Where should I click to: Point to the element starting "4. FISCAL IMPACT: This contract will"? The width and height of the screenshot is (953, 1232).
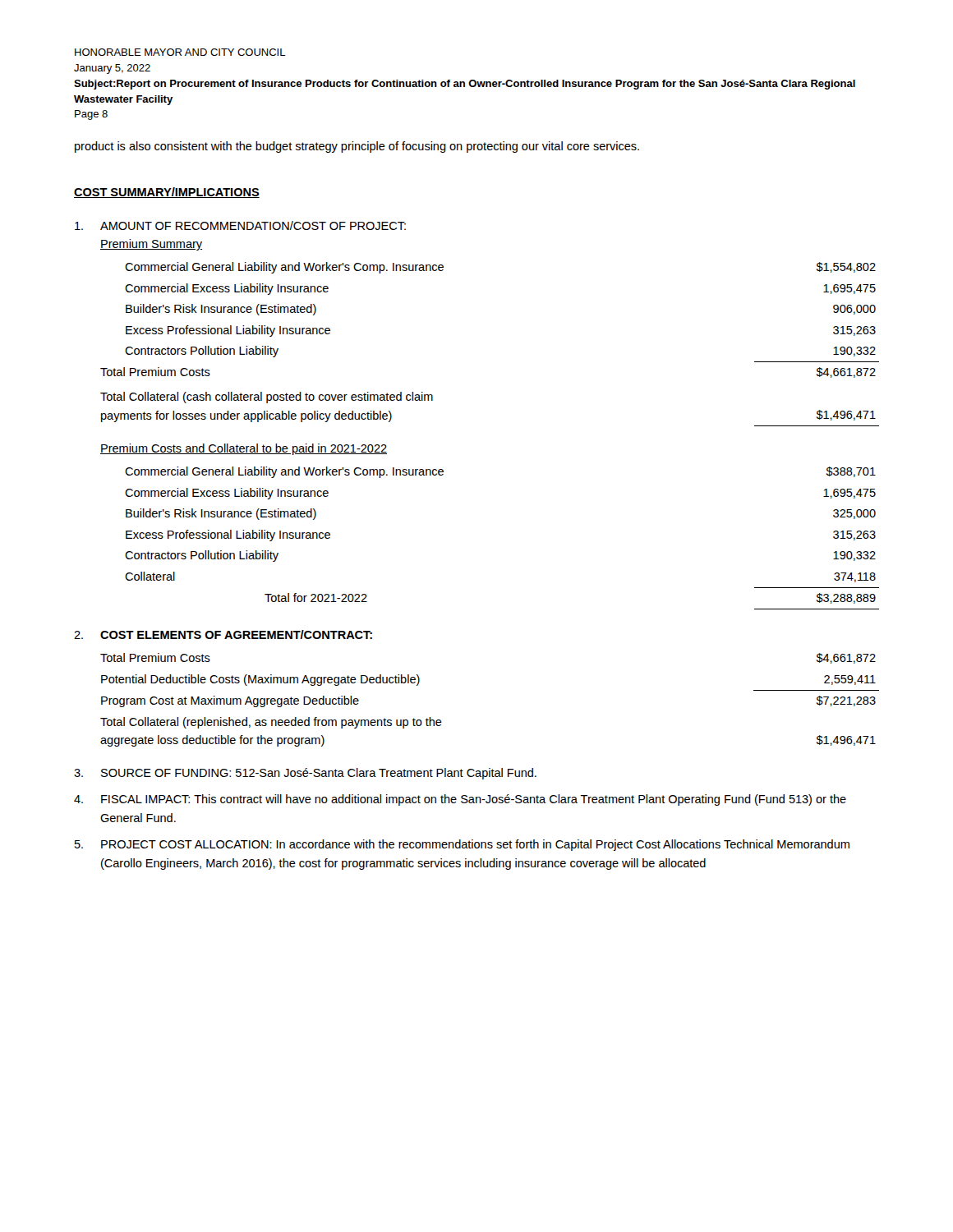pyautogui.click(x=476, y=809)
